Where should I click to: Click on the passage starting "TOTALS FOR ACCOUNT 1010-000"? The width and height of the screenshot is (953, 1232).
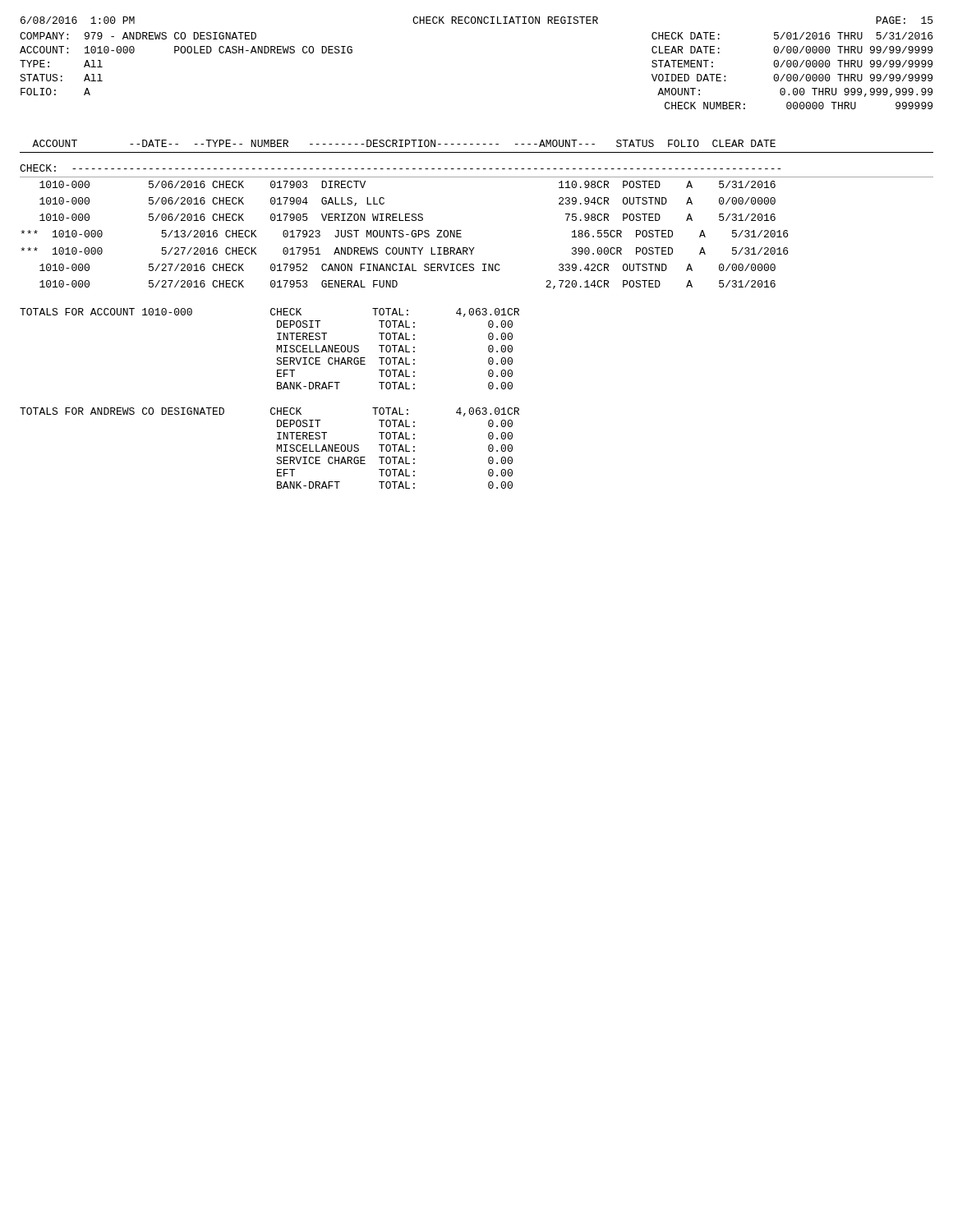pos(269,313)
